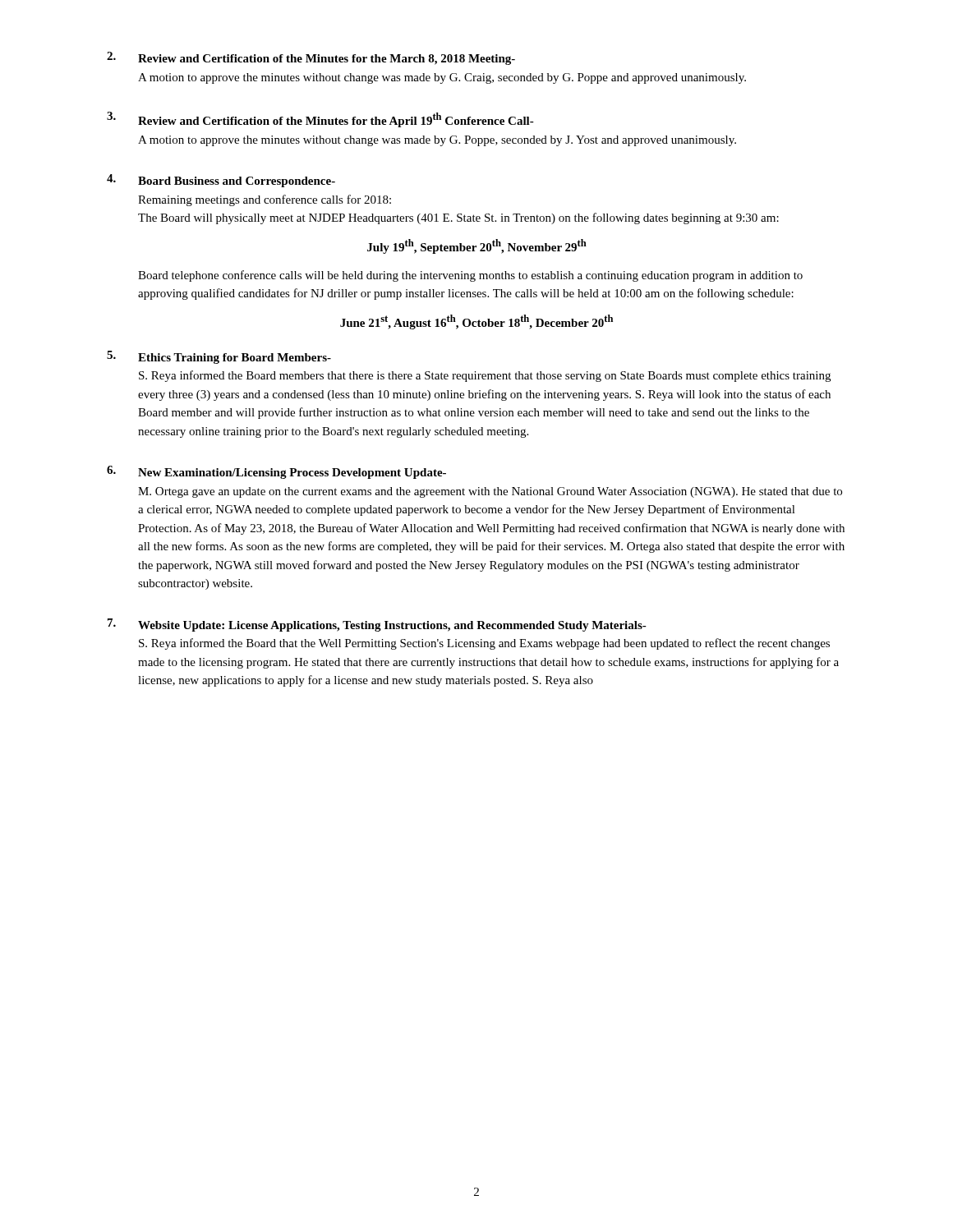Image resolution: width=953 pixels, height=1232 pixels.
Task: Select the block starting "5. Ethics Training for"
Action: click(476, 394)
